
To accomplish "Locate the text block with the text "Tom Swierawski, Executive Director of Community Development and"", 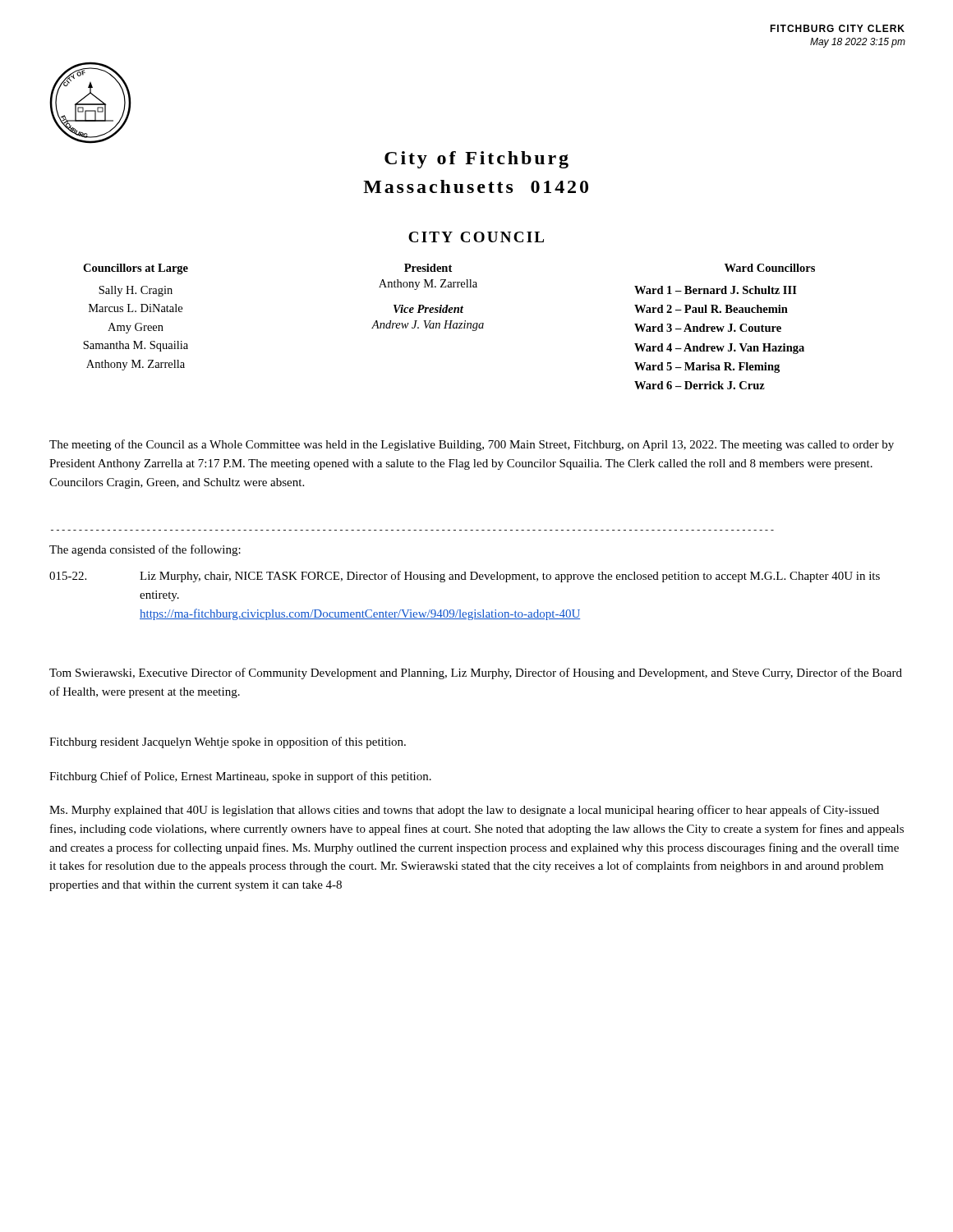I will tap(476, 682).
